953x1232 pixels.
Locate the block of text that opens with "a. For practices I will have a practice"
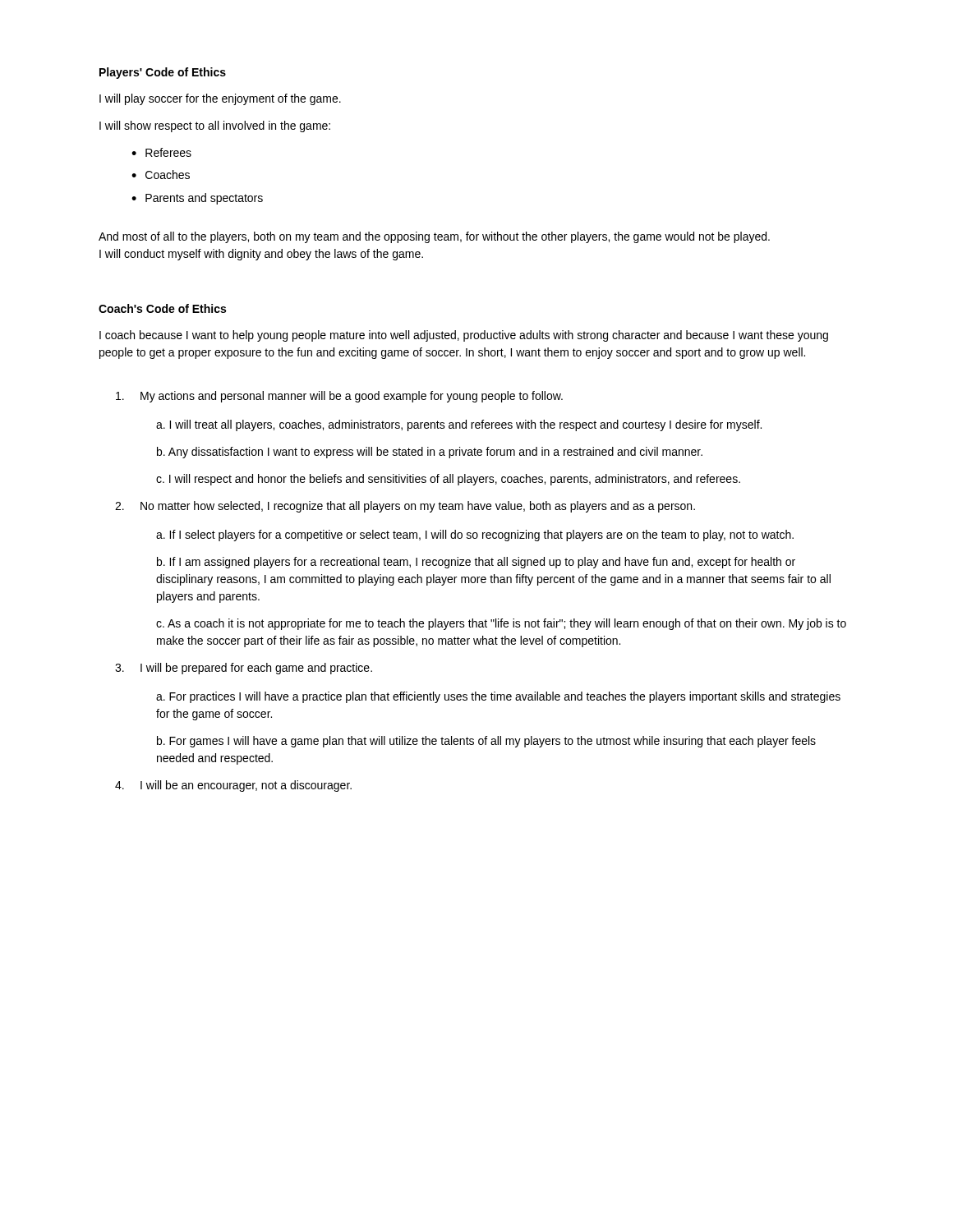(x=498, y=705)
